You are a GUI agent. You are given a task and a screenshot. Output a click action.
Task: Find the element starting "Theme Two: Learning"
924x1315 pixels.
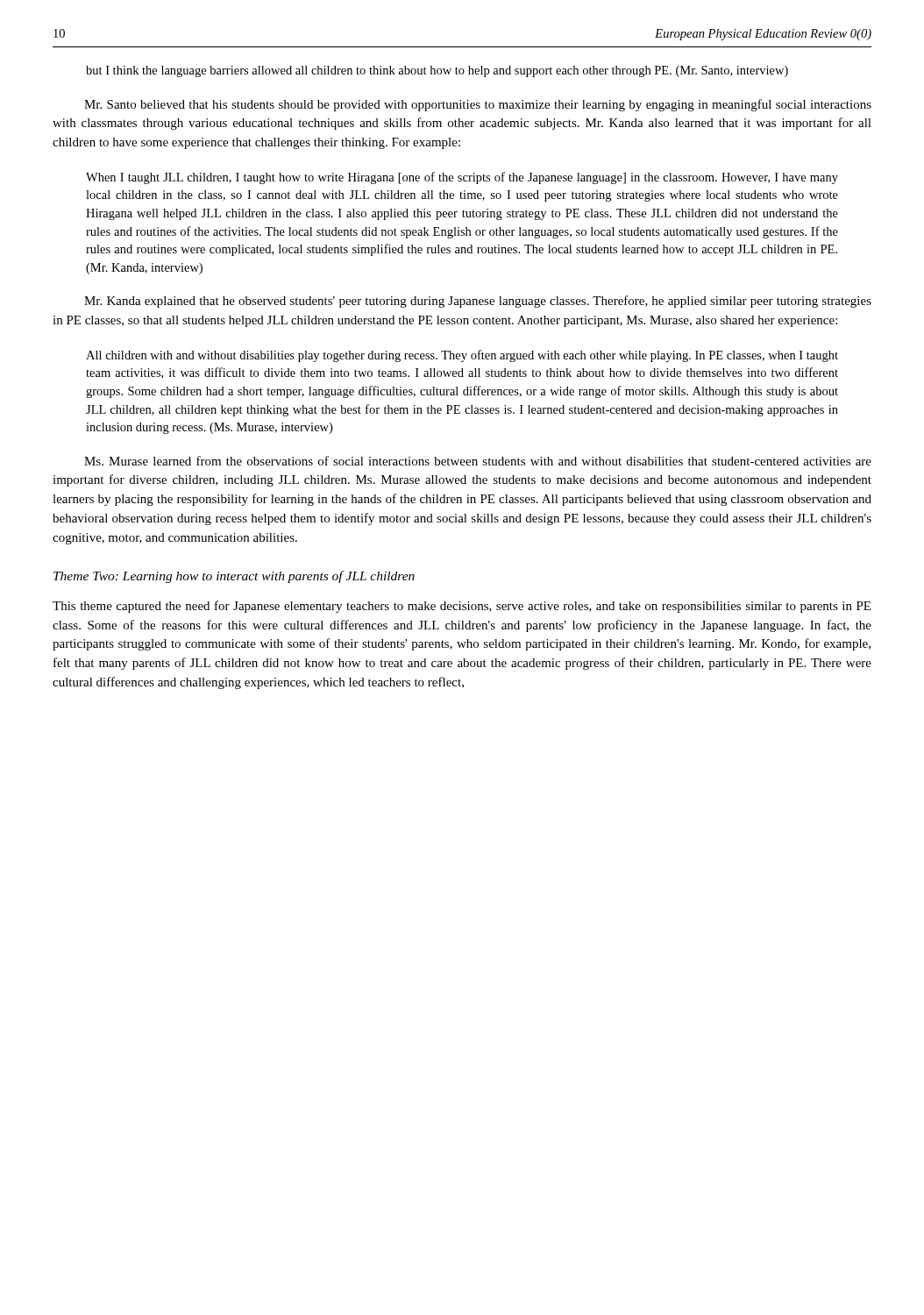tap(234, 576)
